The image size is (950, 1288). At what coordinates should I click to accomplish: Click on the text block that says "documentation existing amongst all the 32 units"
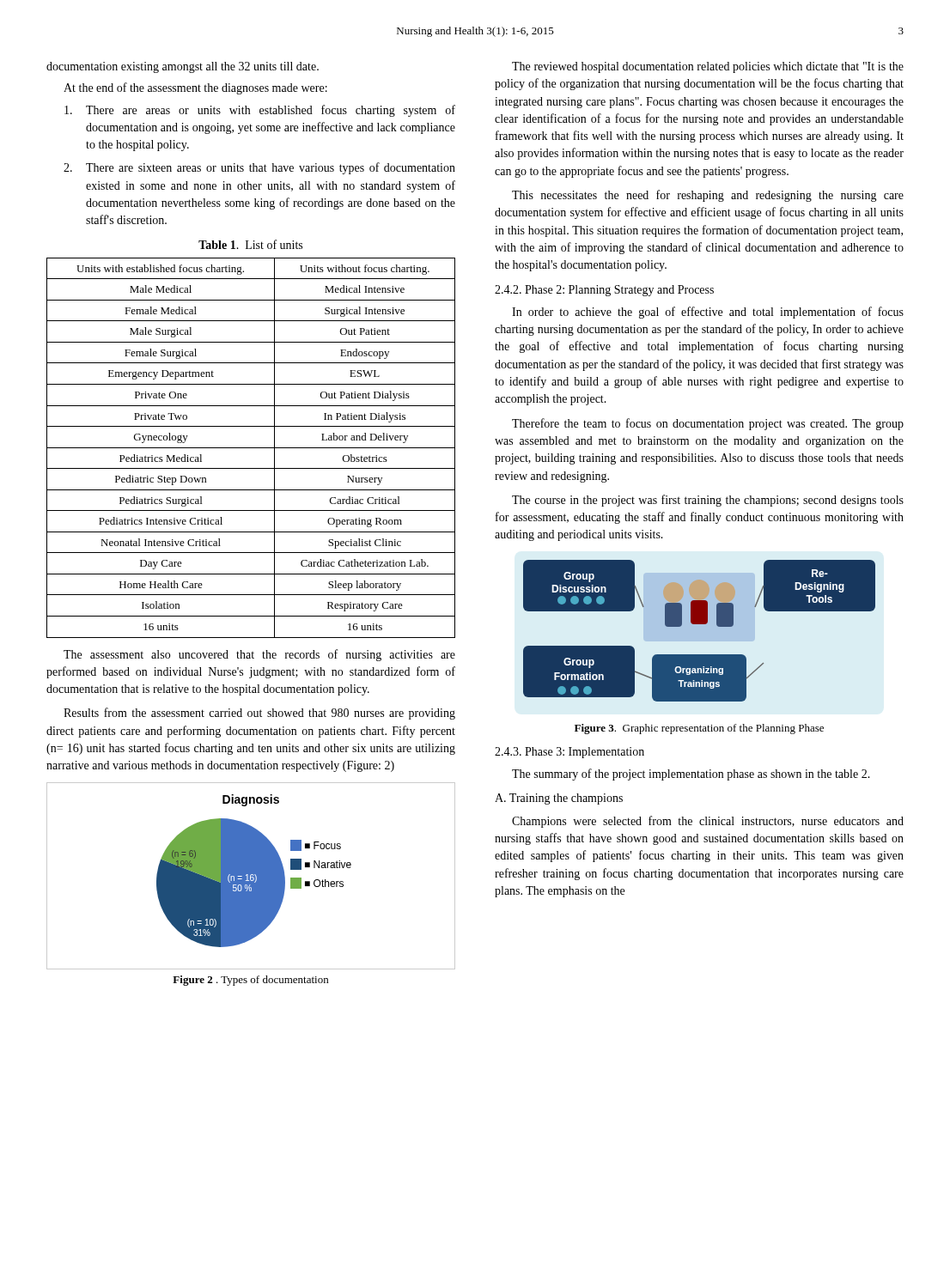pos(183,67)
